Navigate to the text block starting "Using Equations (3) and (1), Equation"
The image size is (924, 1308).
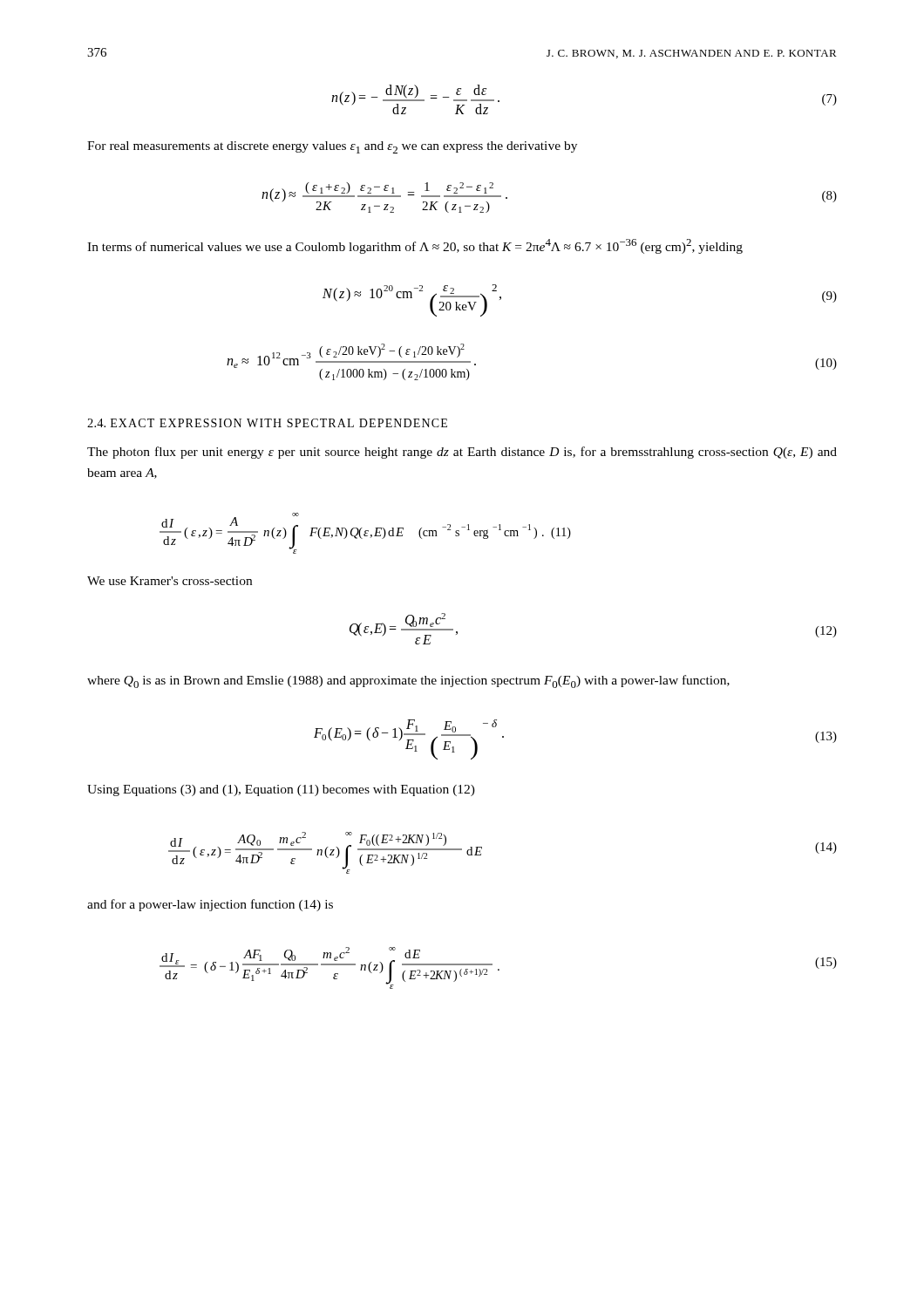[281, 789]
